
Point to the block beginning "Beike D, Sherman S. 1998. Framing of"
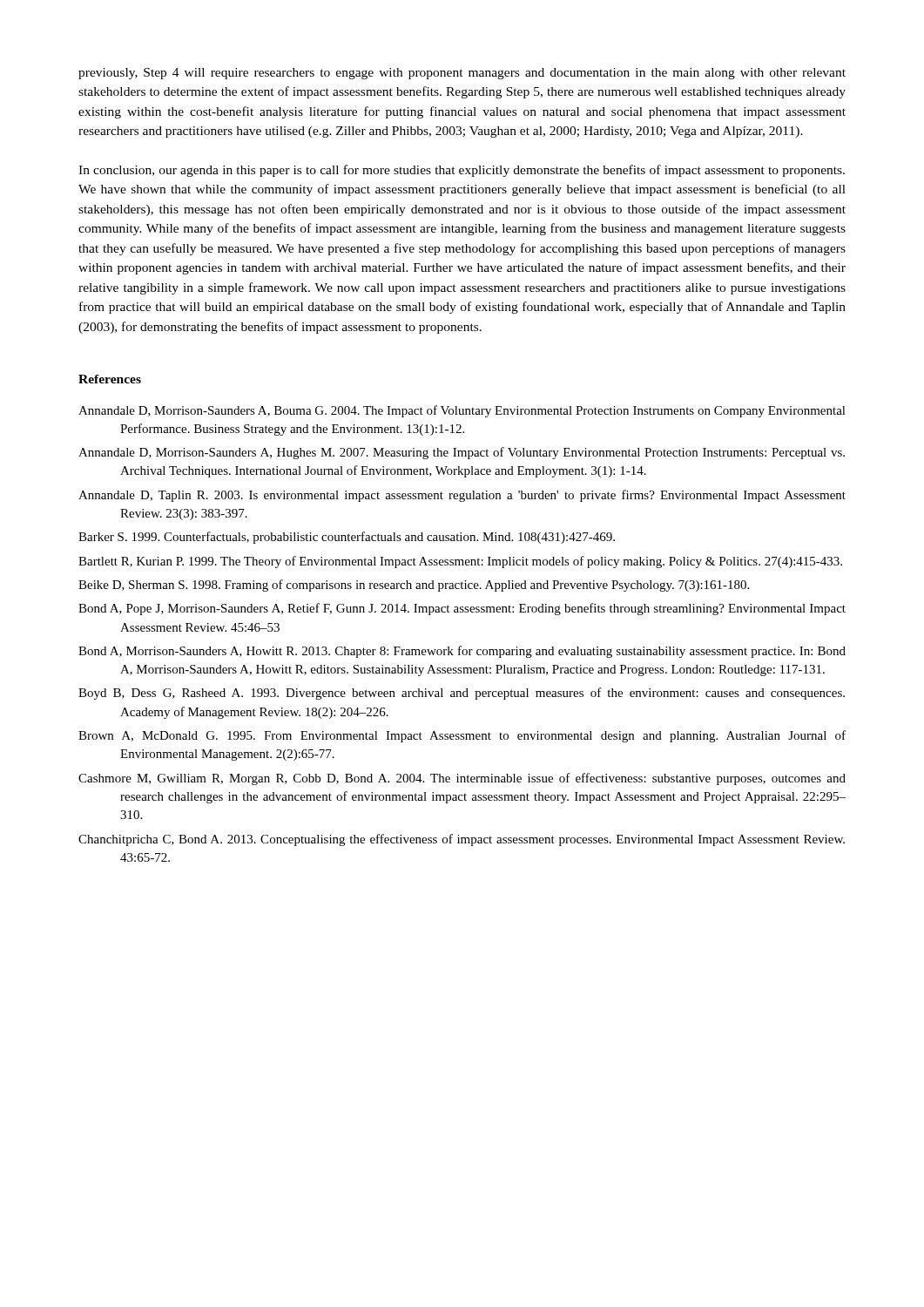(x=414, y=585)
